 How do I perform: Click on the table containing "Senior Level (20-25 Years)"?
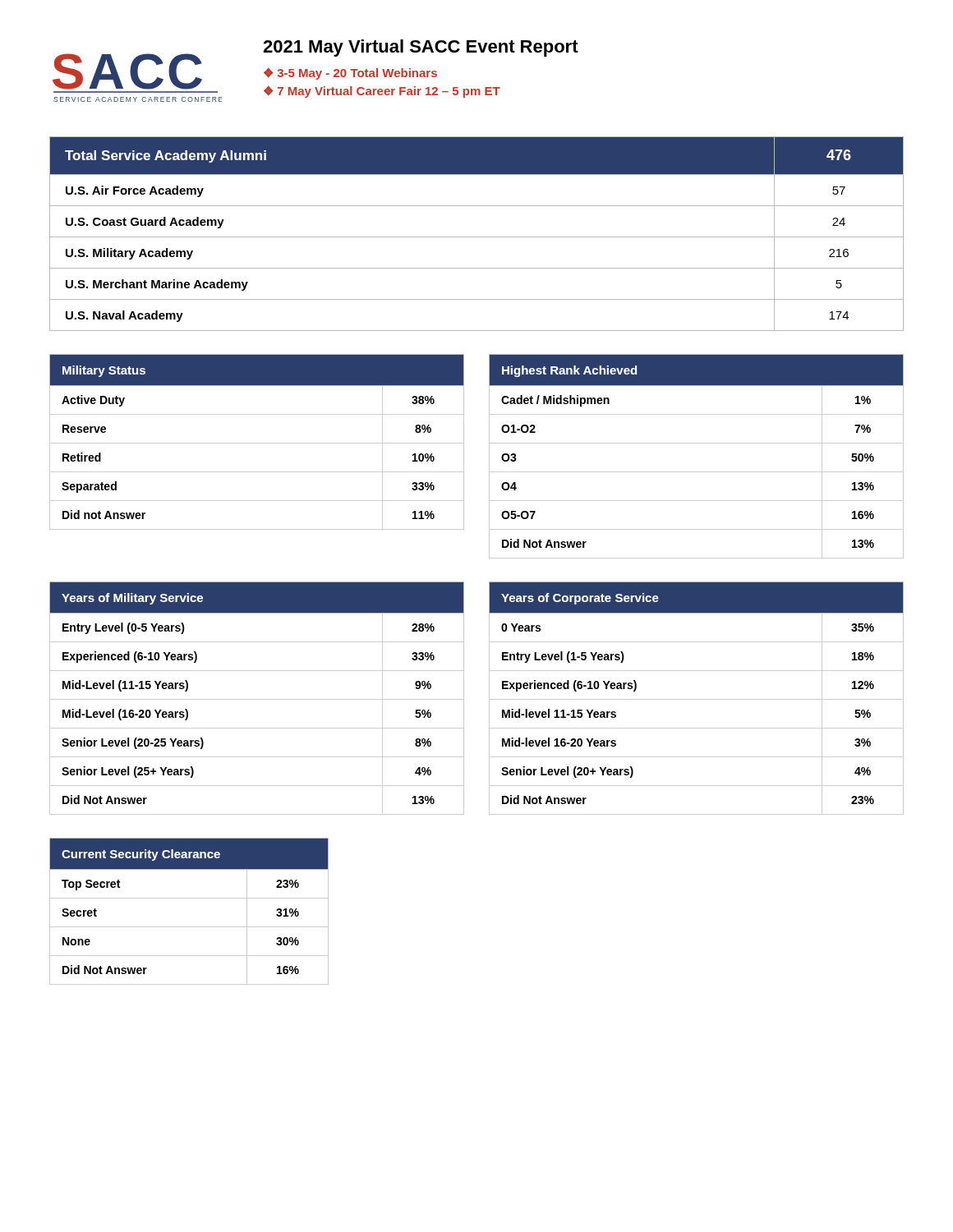(x=257, y=698)
